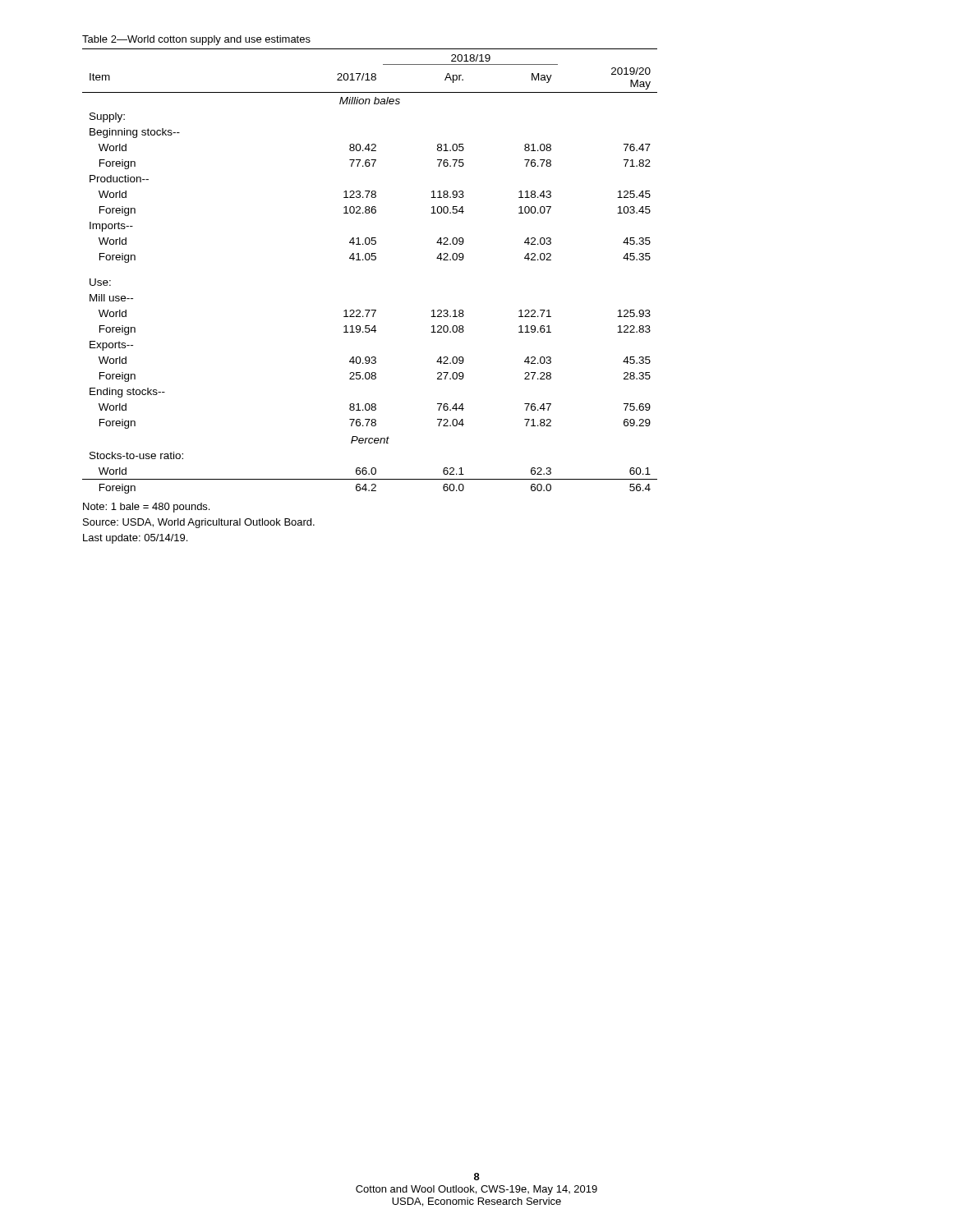Find the text block that says "Source: USDA, World Agricultural Outlook"
953x1232 pixels.
[199, 522]
